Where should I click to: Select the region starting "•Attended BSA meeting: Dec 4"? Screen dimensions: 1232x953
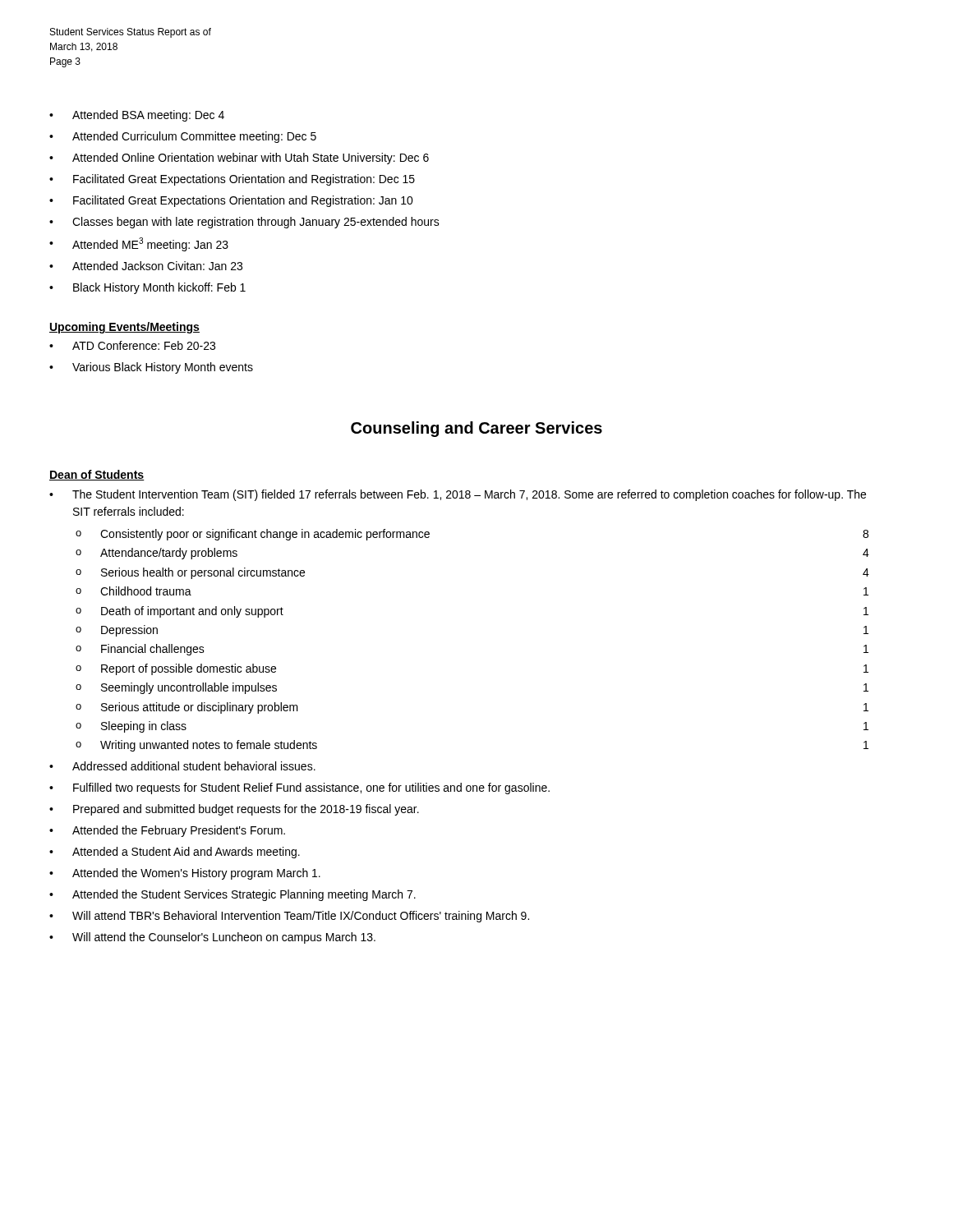tap(137, 115)
